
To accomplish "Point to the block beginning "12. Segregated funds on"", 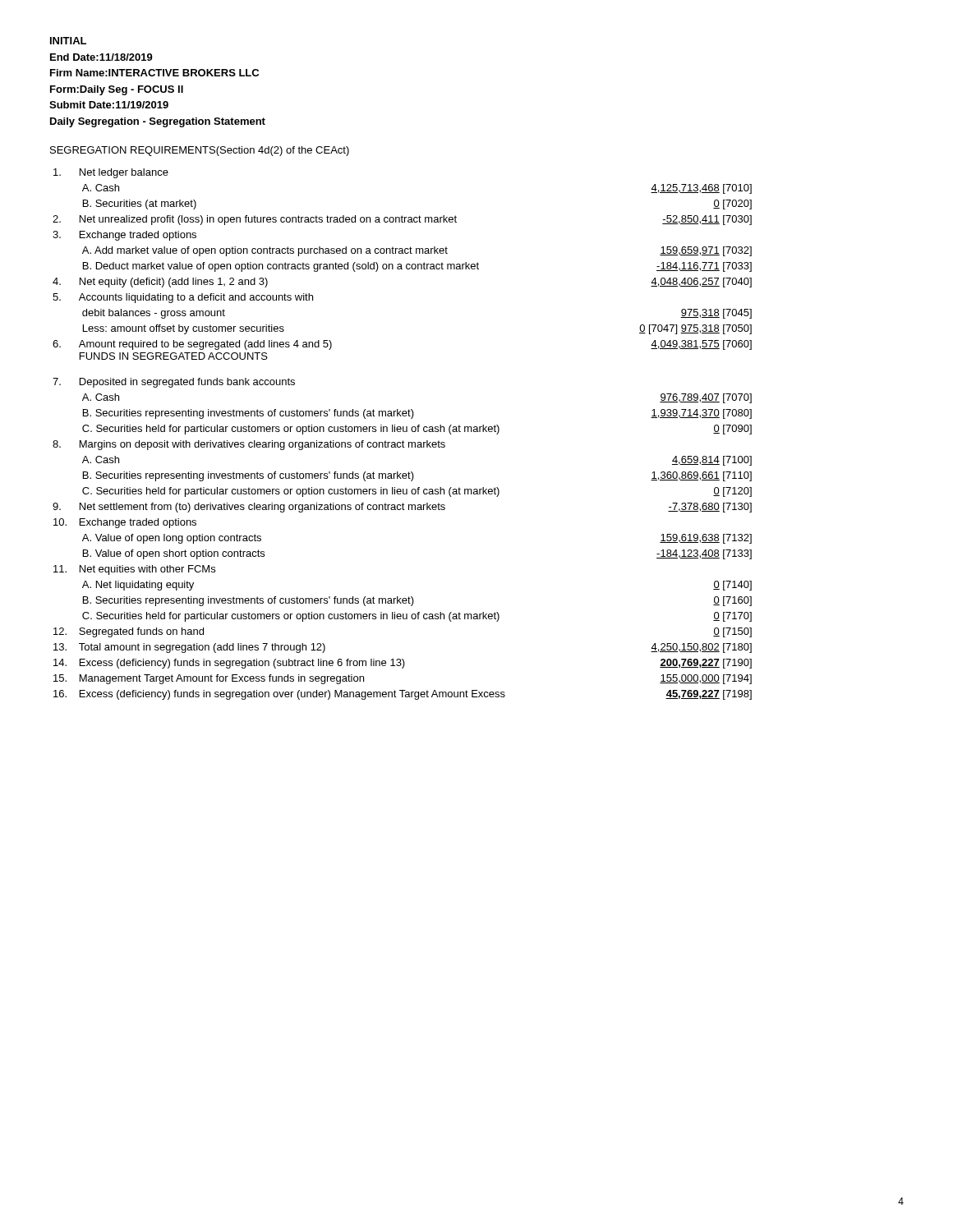I will point(142,632).
